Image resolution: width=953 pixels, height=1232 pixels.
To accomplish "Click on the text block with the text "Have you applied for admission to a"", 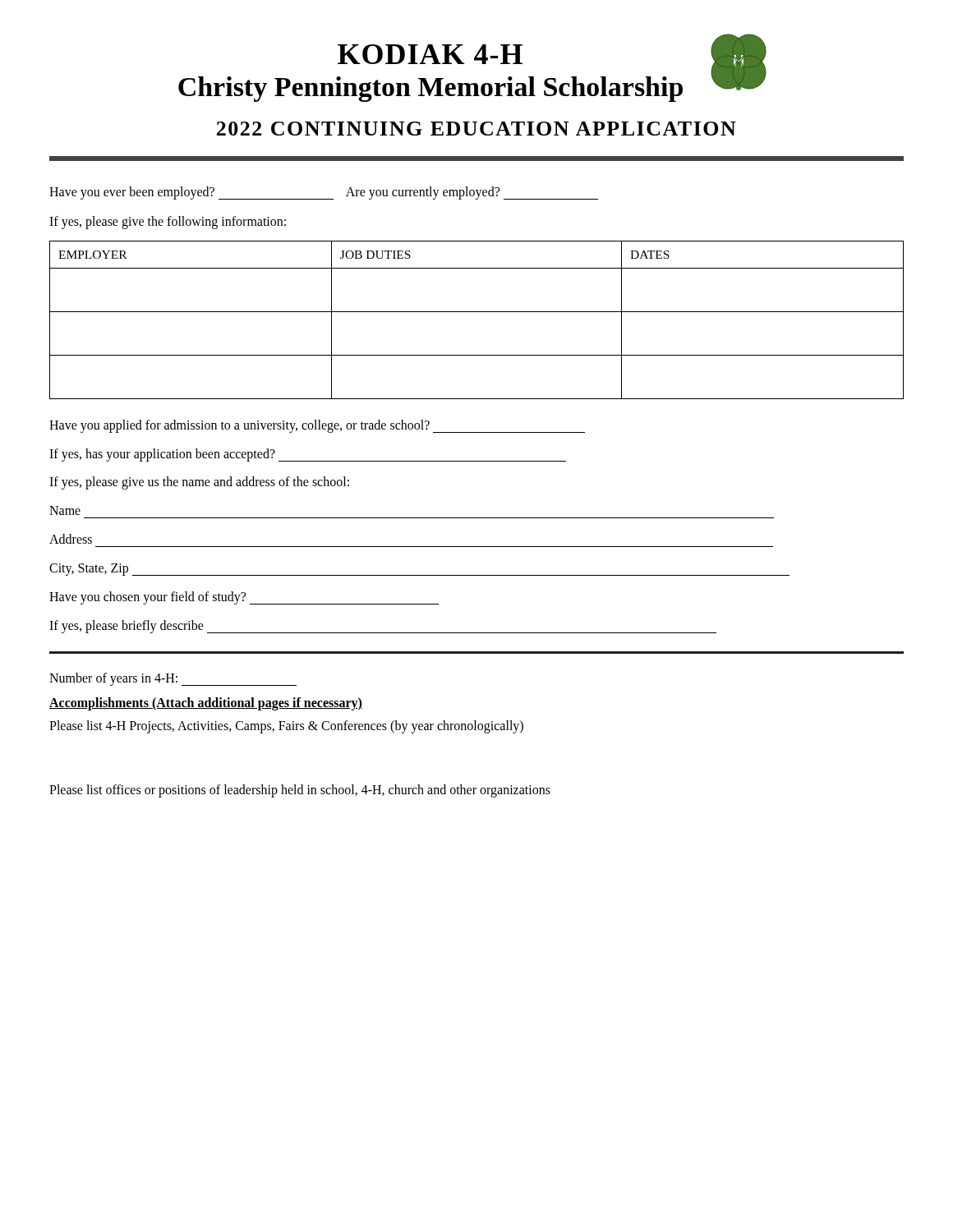I will click(x=317, y=425).
